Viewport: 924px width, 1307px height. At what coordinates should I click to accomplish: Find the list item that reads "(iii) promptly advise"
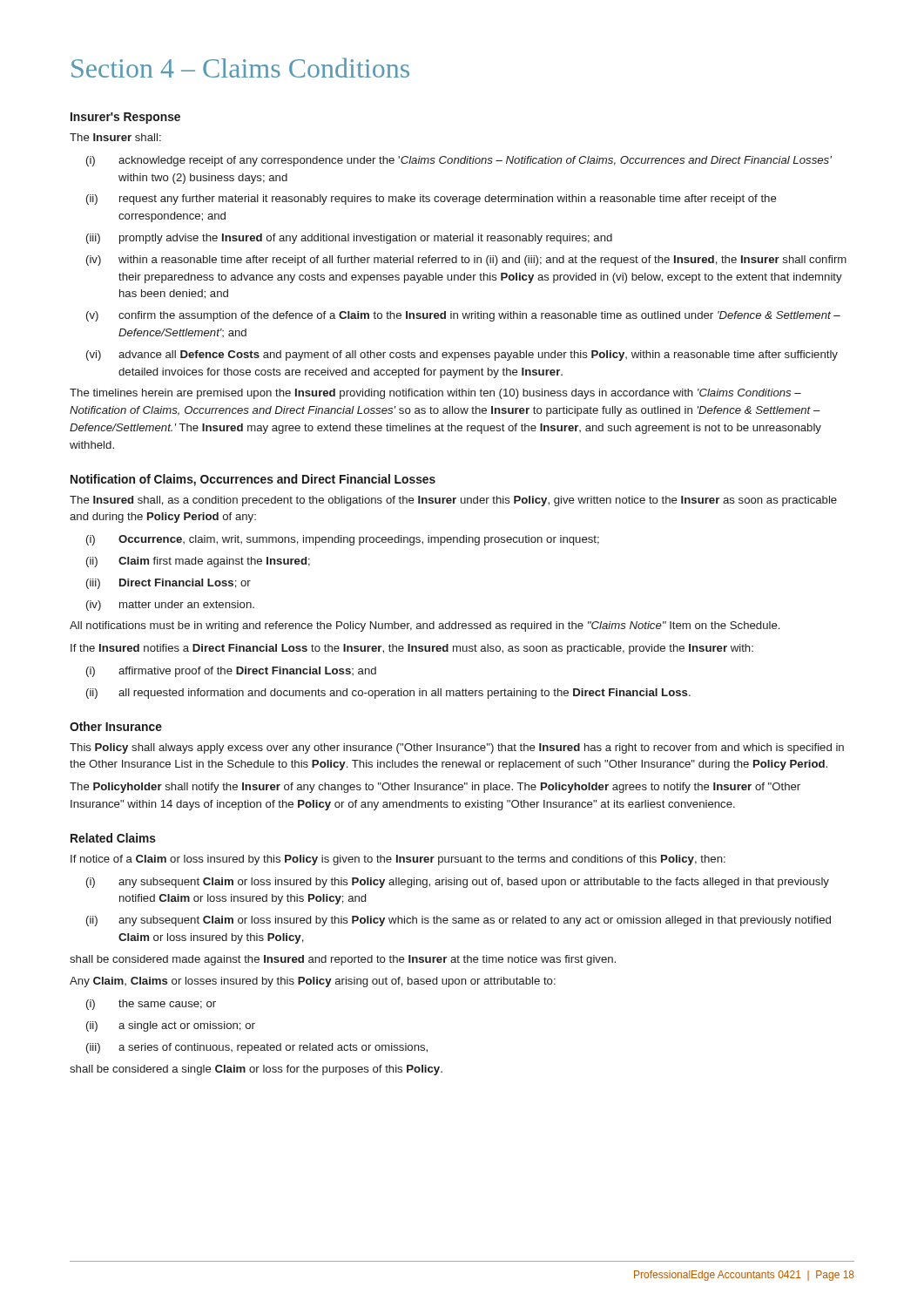click(470, 238)
